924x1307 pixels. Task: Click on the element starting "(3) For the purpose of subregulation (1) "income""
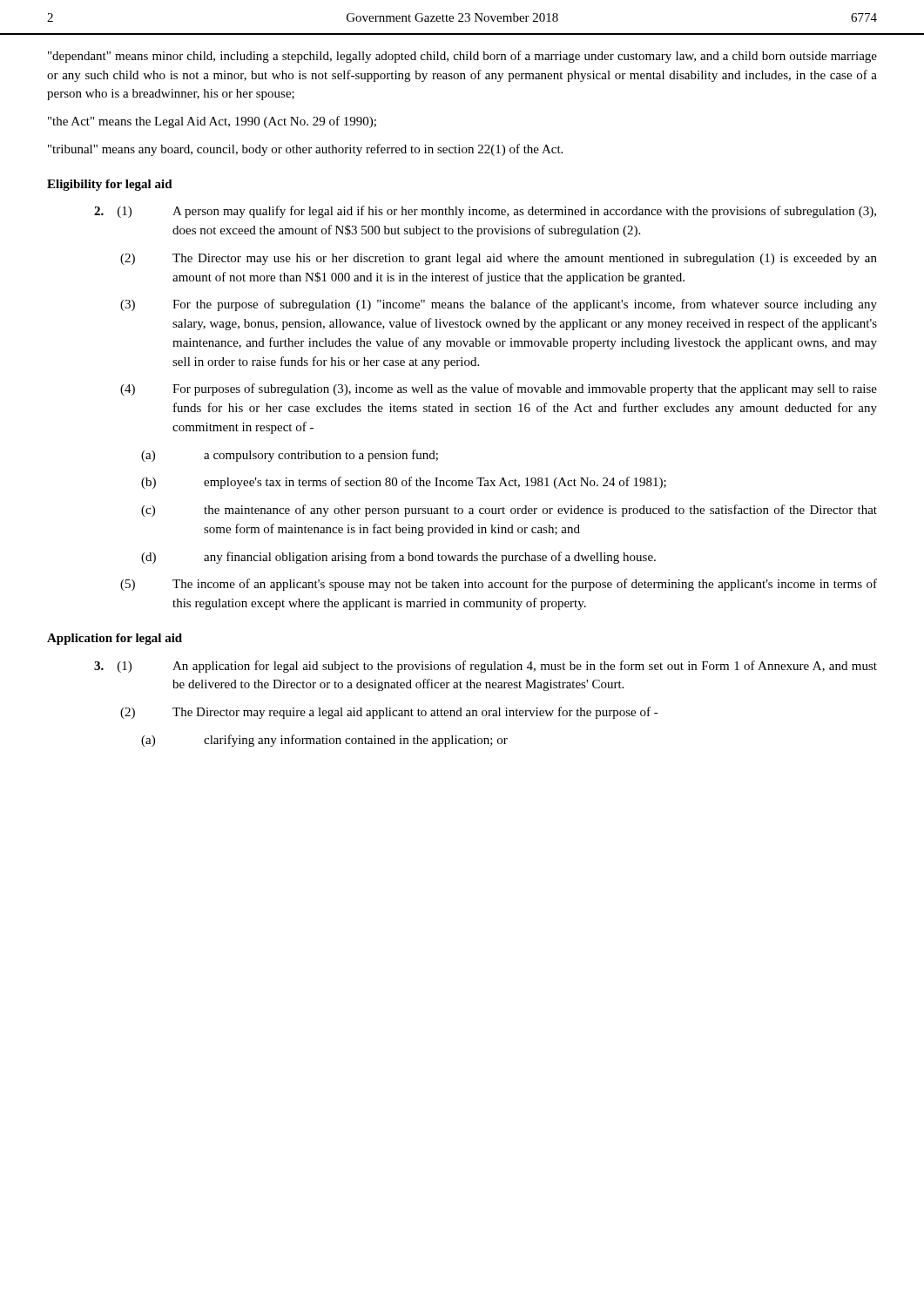462,334
